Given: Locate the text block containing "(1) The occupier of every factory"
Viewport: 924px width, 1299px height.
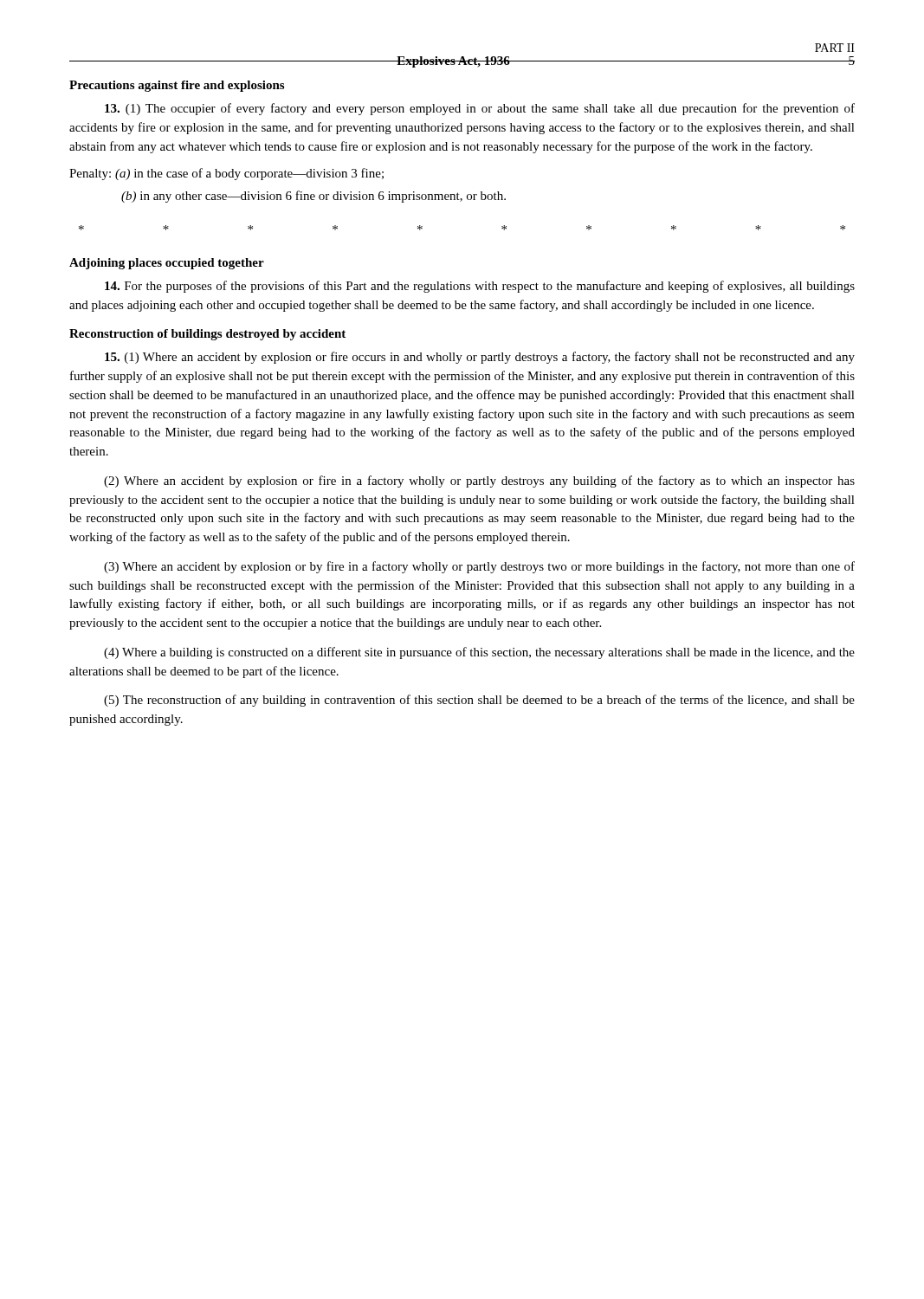Looking at the screenshot, I should point(462,127).
